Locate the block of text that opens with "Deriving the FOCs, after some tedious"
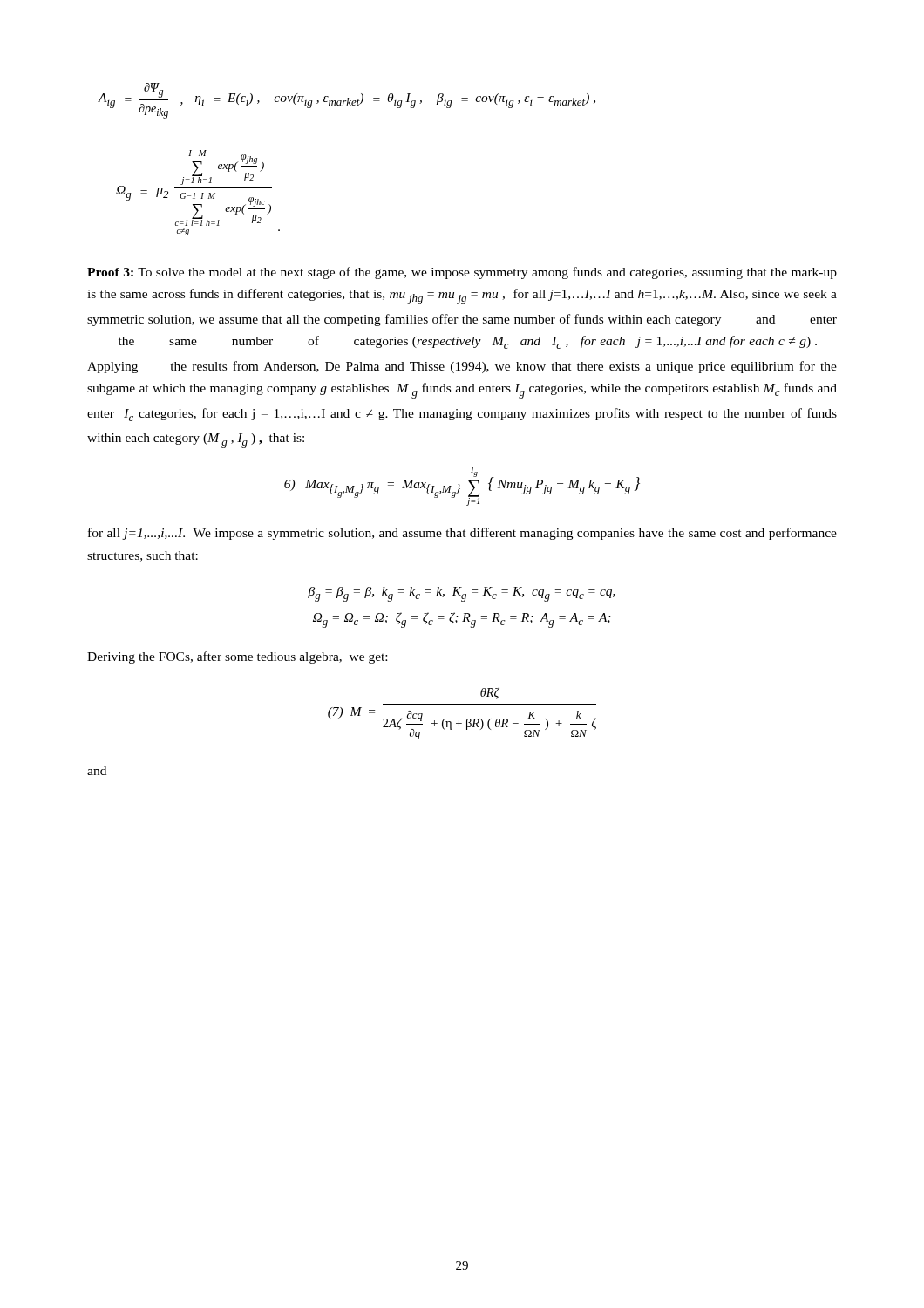Image resolution: width=924 pixels, height=1308 pixels. (x=238, y=656)
